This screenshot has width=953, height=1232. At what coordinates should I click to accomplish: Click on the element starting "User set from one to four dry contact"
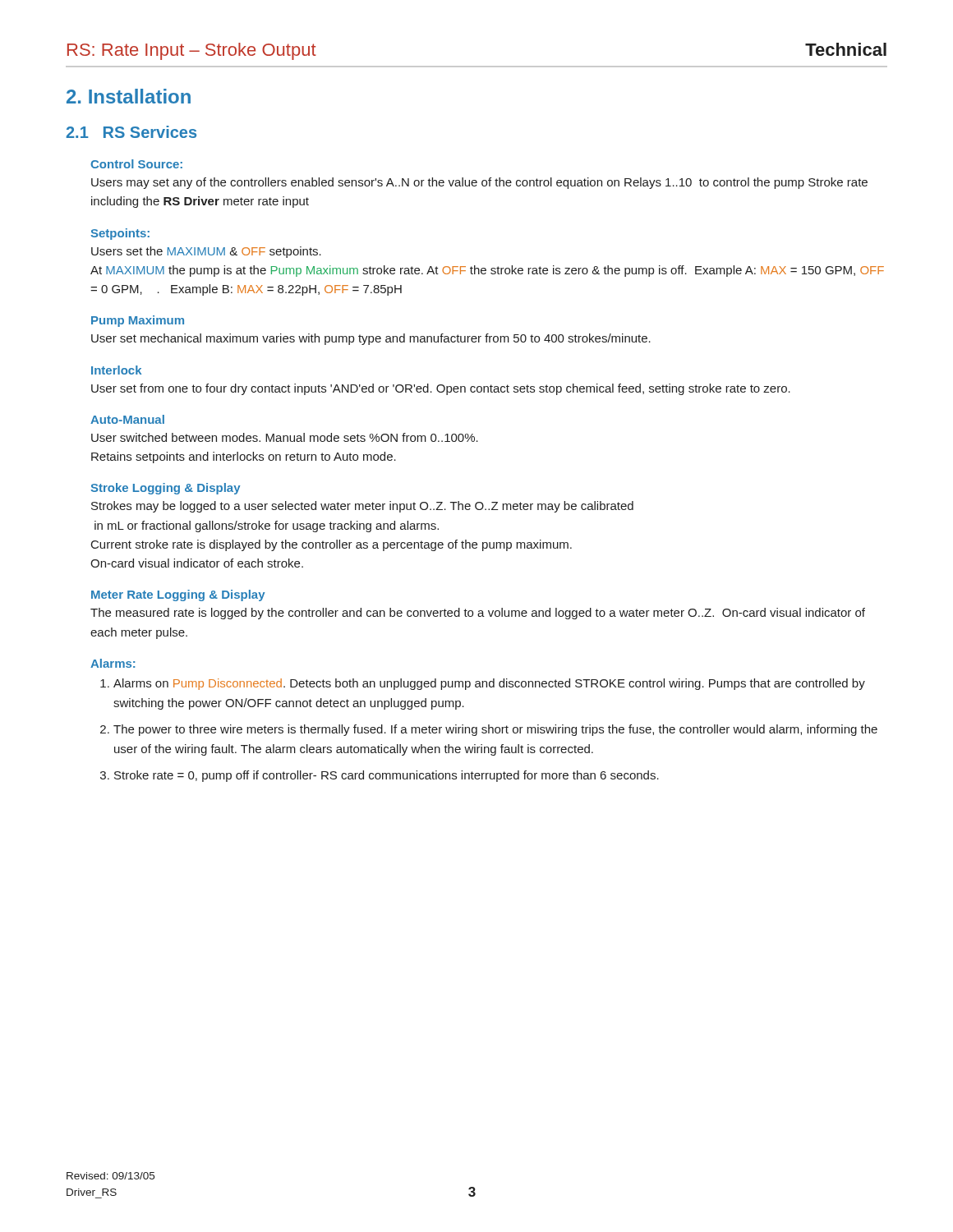(x=441, y=388)
